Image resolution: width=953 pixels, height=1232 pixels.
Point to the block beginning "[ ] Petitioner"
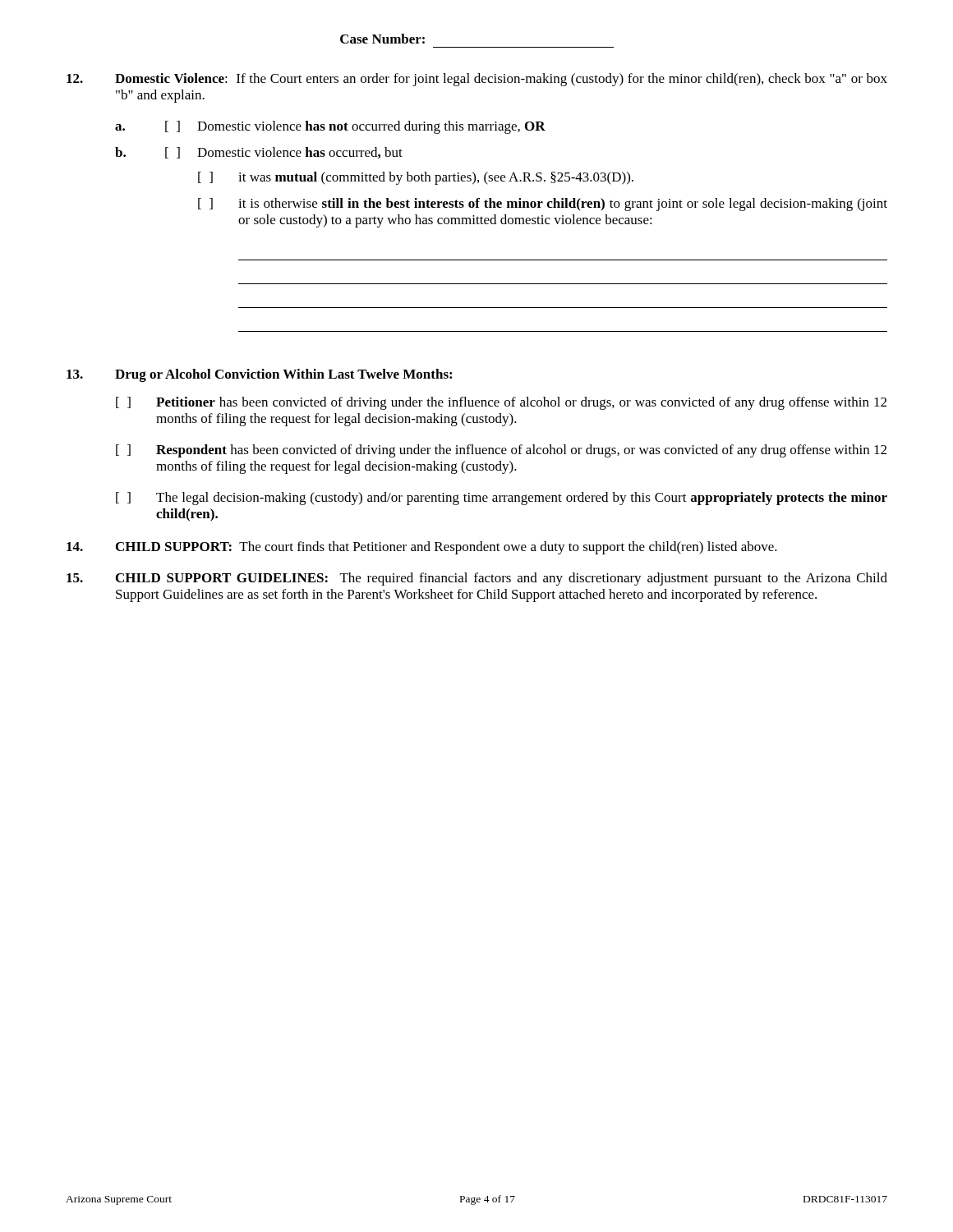[x=501, y=411]
